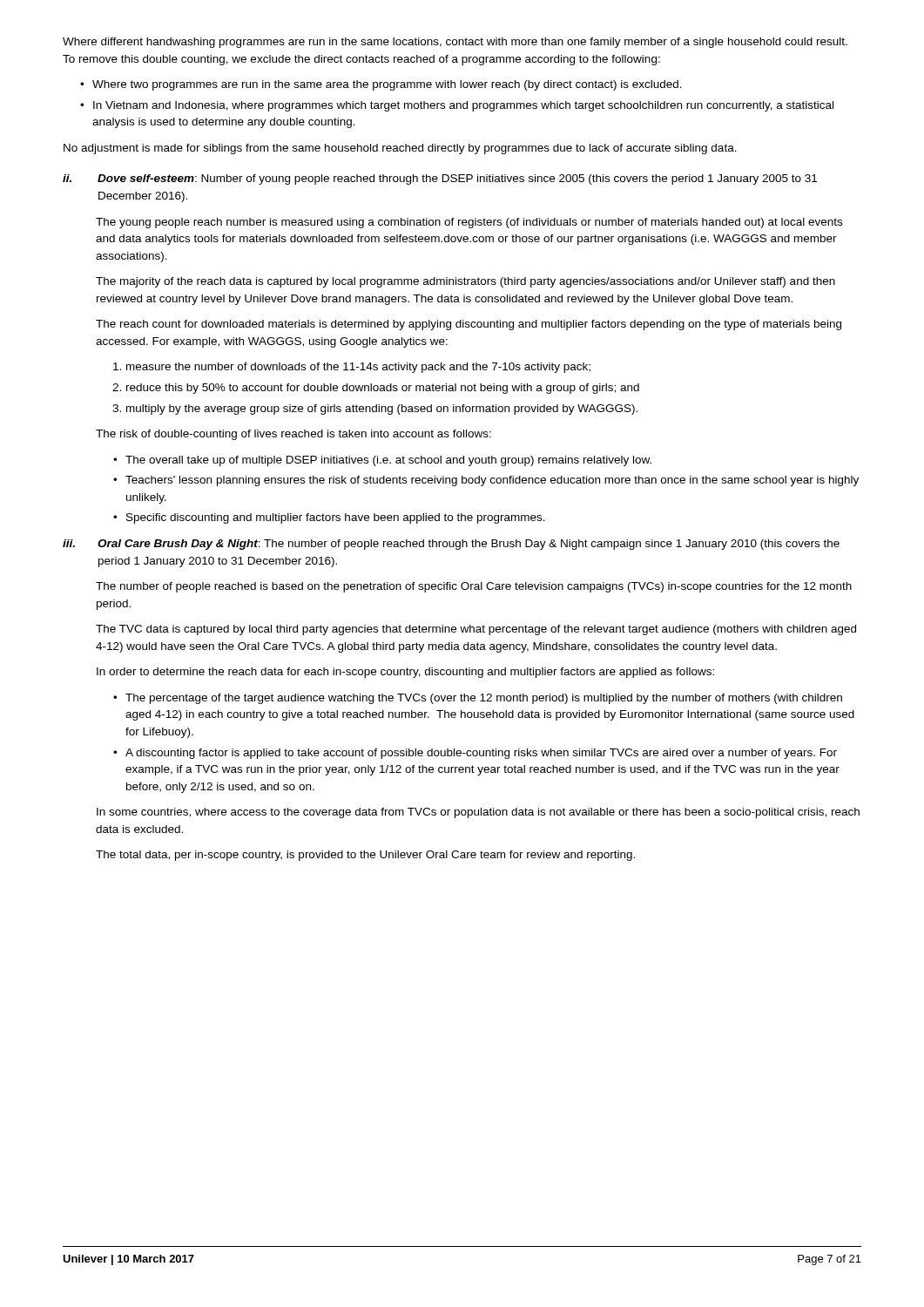Select the list item with the text "measure the number of downloads of the"

tap(358, 367)
